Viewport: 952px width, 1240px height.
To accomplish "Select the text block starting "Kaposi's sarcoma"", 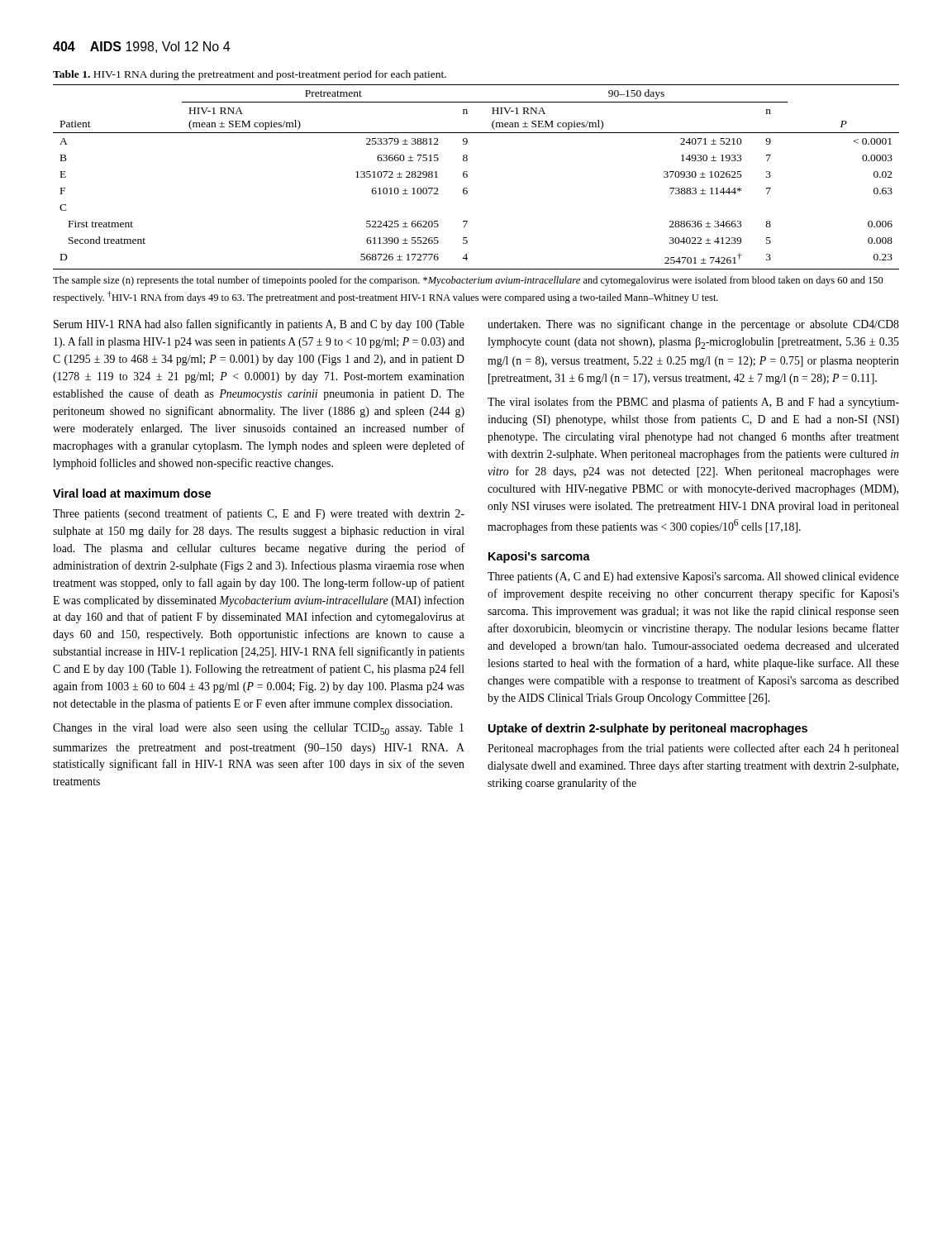I will [539, 557].
